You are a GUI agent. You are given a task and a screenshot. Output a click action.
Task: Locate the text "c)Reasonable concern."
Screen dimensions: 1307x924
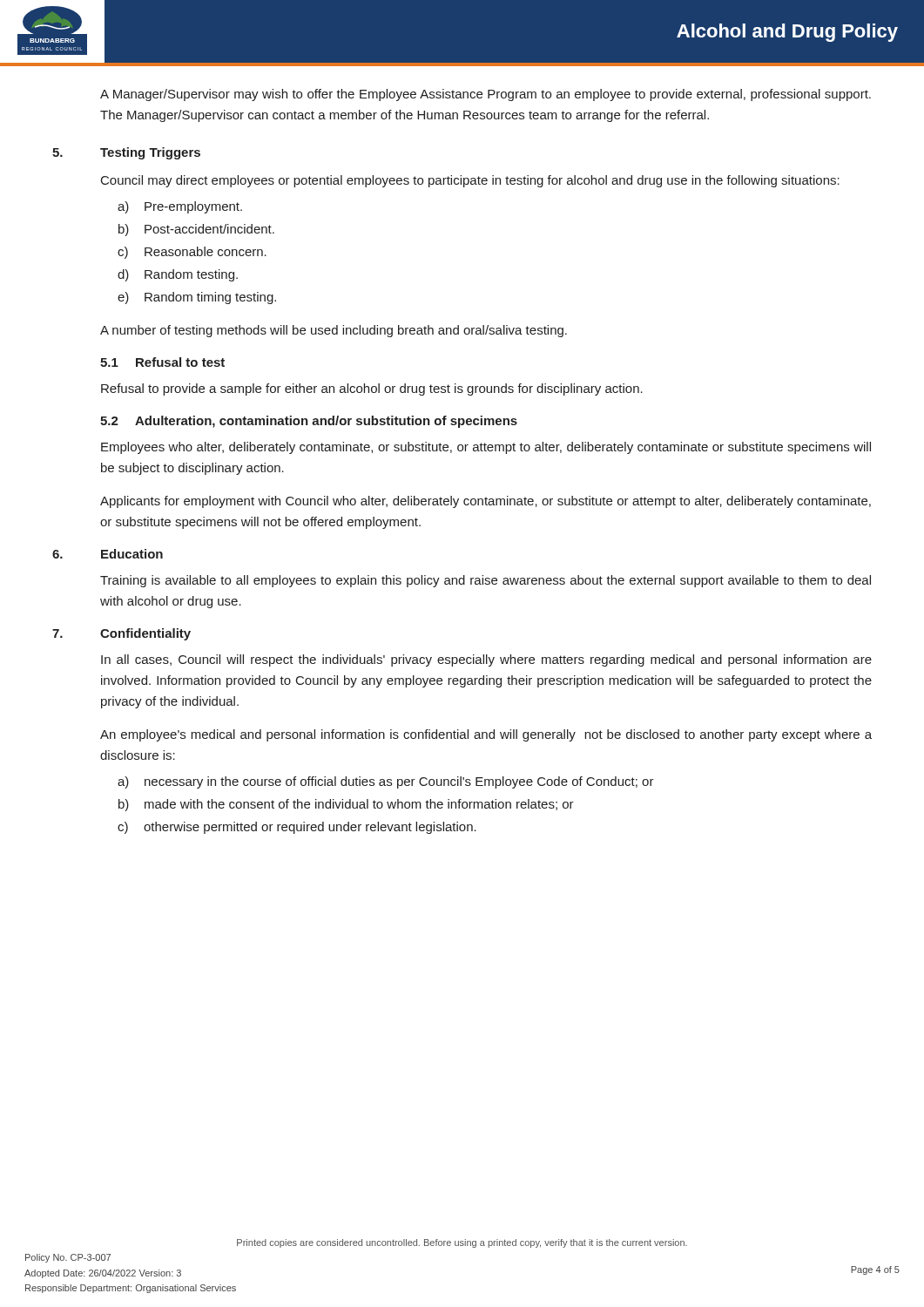click(192, 252)
